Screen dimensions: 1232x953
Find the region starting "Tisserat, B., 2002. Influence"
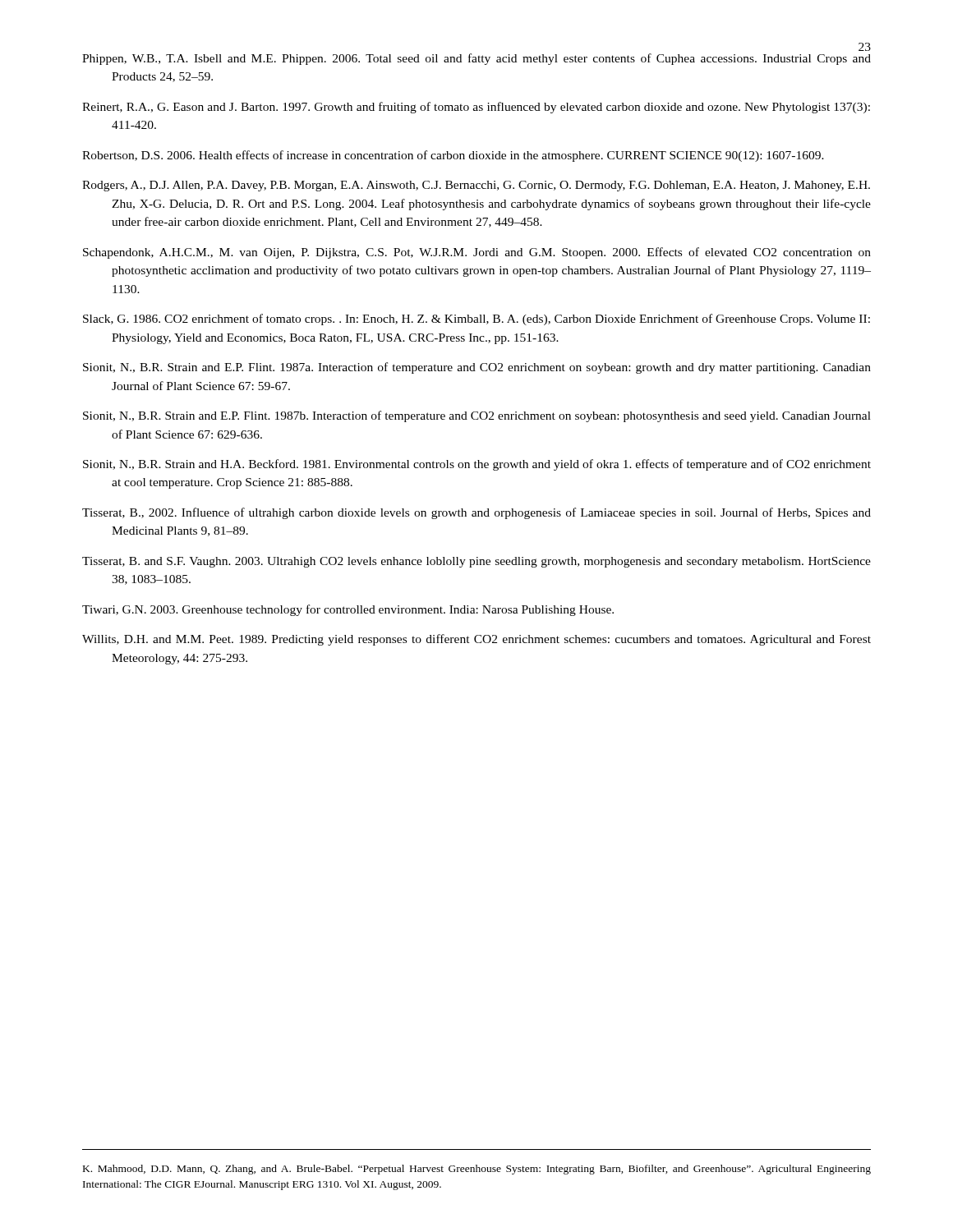click(476, 521)
